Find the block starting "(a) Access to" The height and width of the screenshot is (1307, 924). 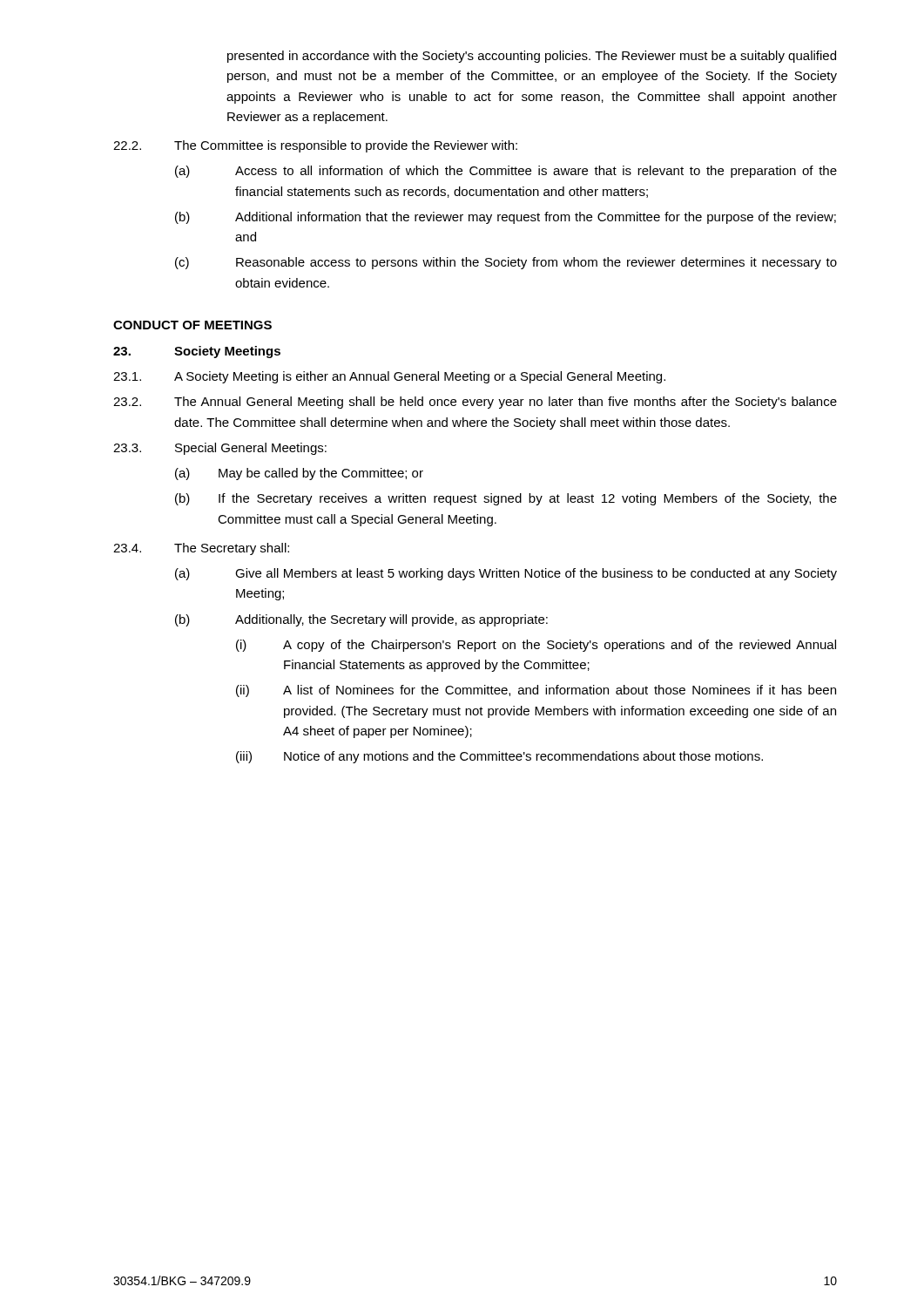pyautogui.click(x=506, y=181)
